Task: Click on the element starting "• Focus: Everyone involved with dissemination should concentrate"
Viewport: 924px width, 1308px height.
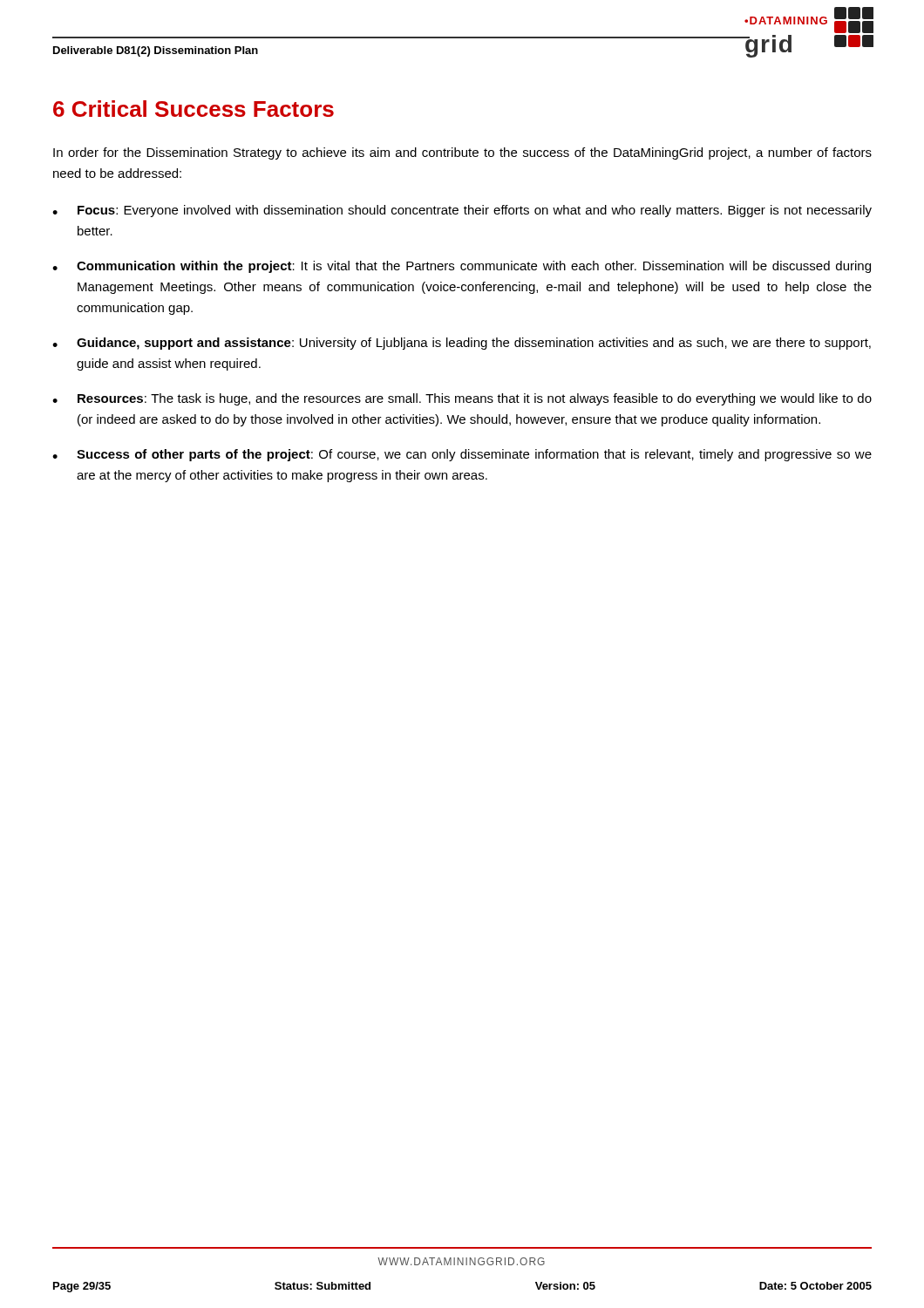Action: 462,221
